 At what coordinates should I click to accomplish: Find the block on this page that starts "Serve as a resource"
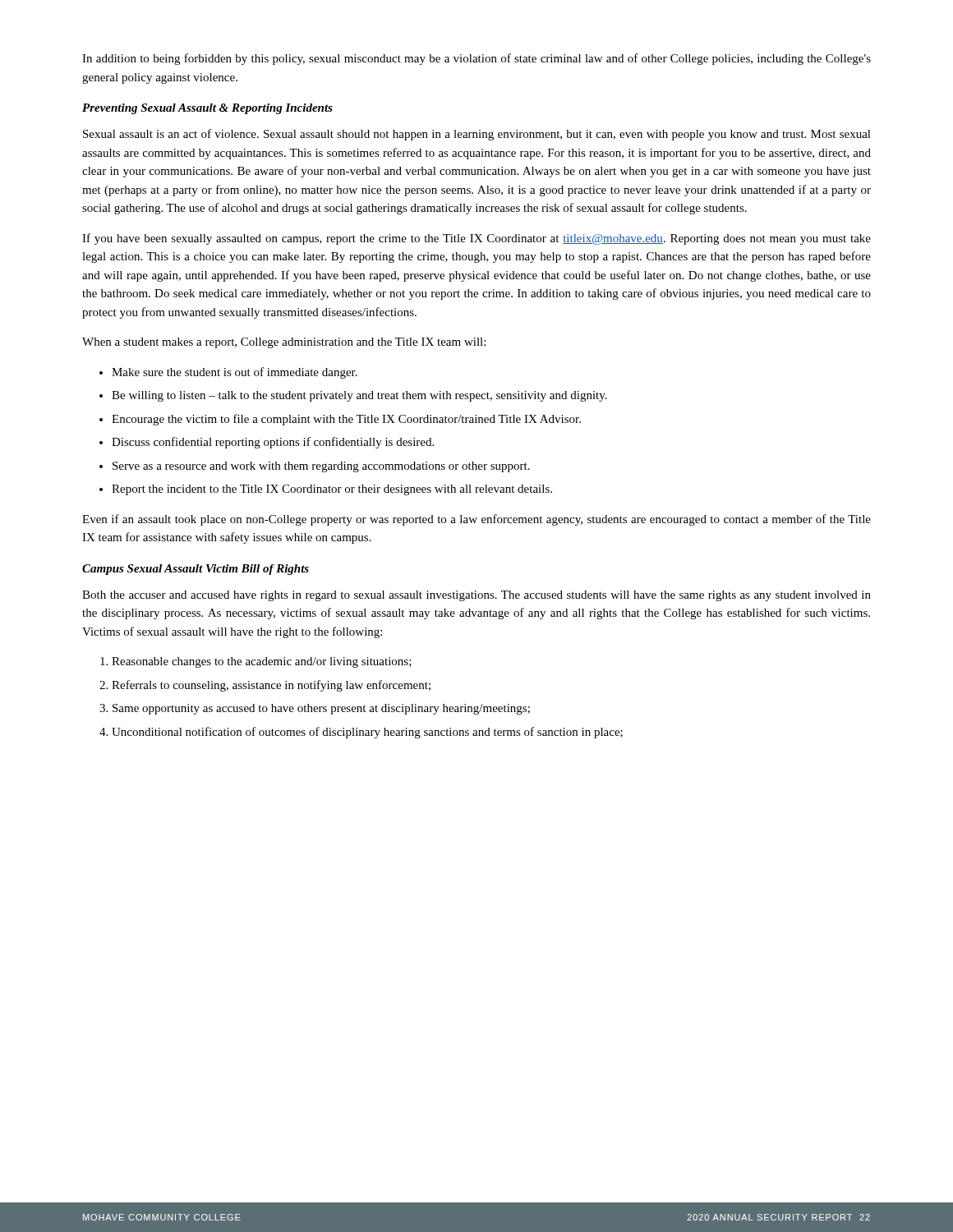(321, 465)
